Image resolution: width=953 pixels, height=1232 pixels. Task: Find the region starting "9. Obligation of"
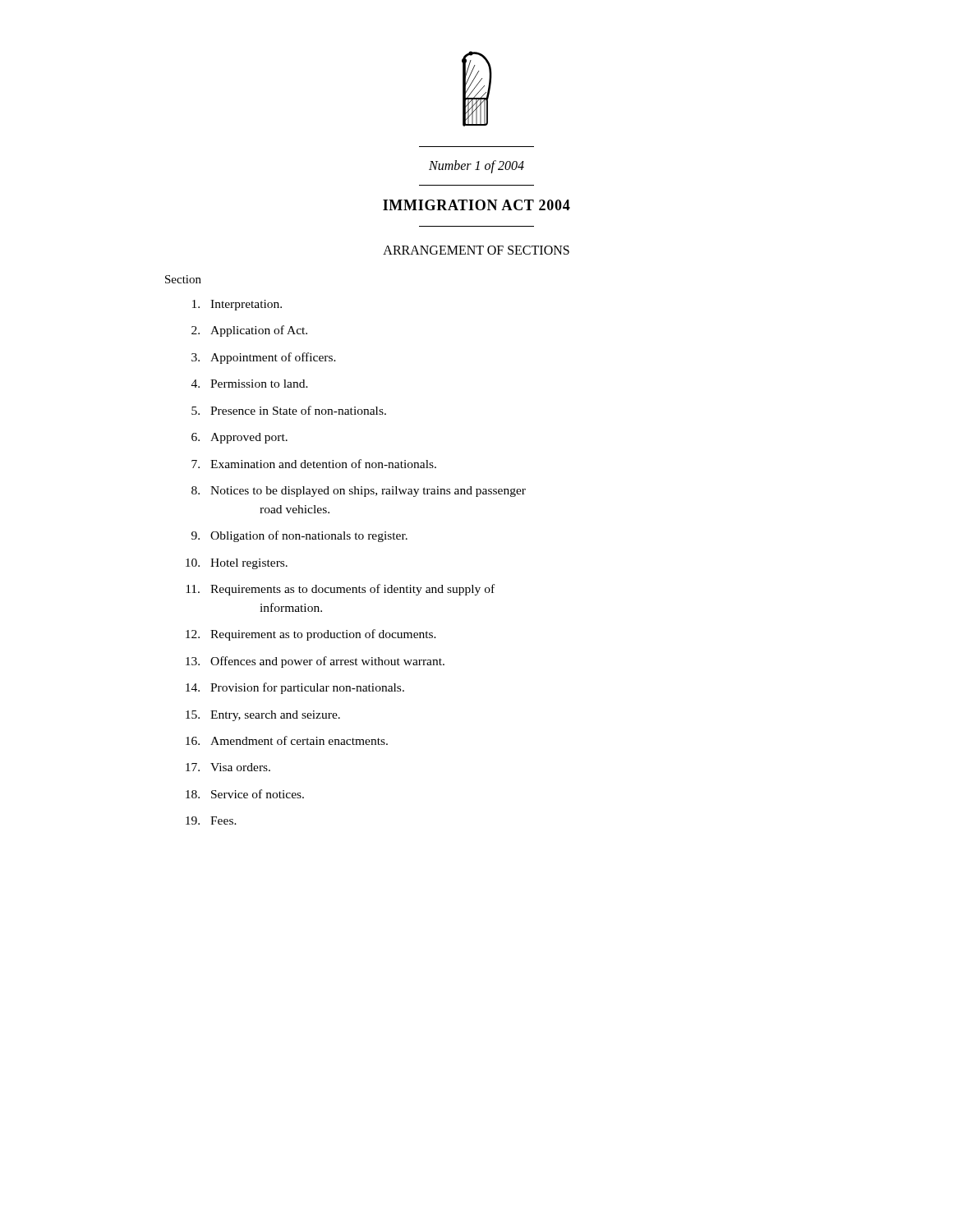tap(299, 536)
